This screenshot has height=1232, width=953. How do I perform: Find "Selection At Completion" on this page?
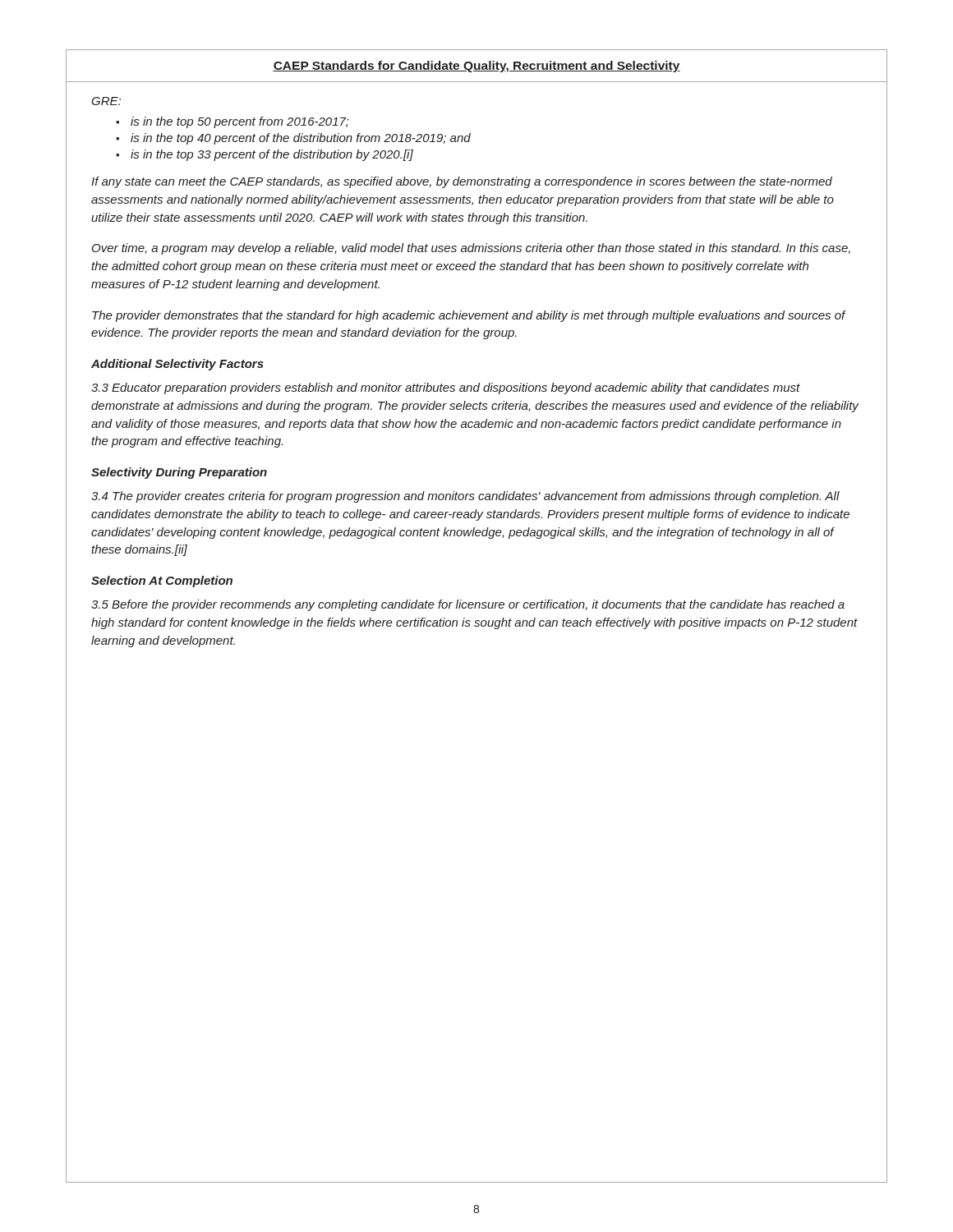pyautogui.click(x=162, y=580)
